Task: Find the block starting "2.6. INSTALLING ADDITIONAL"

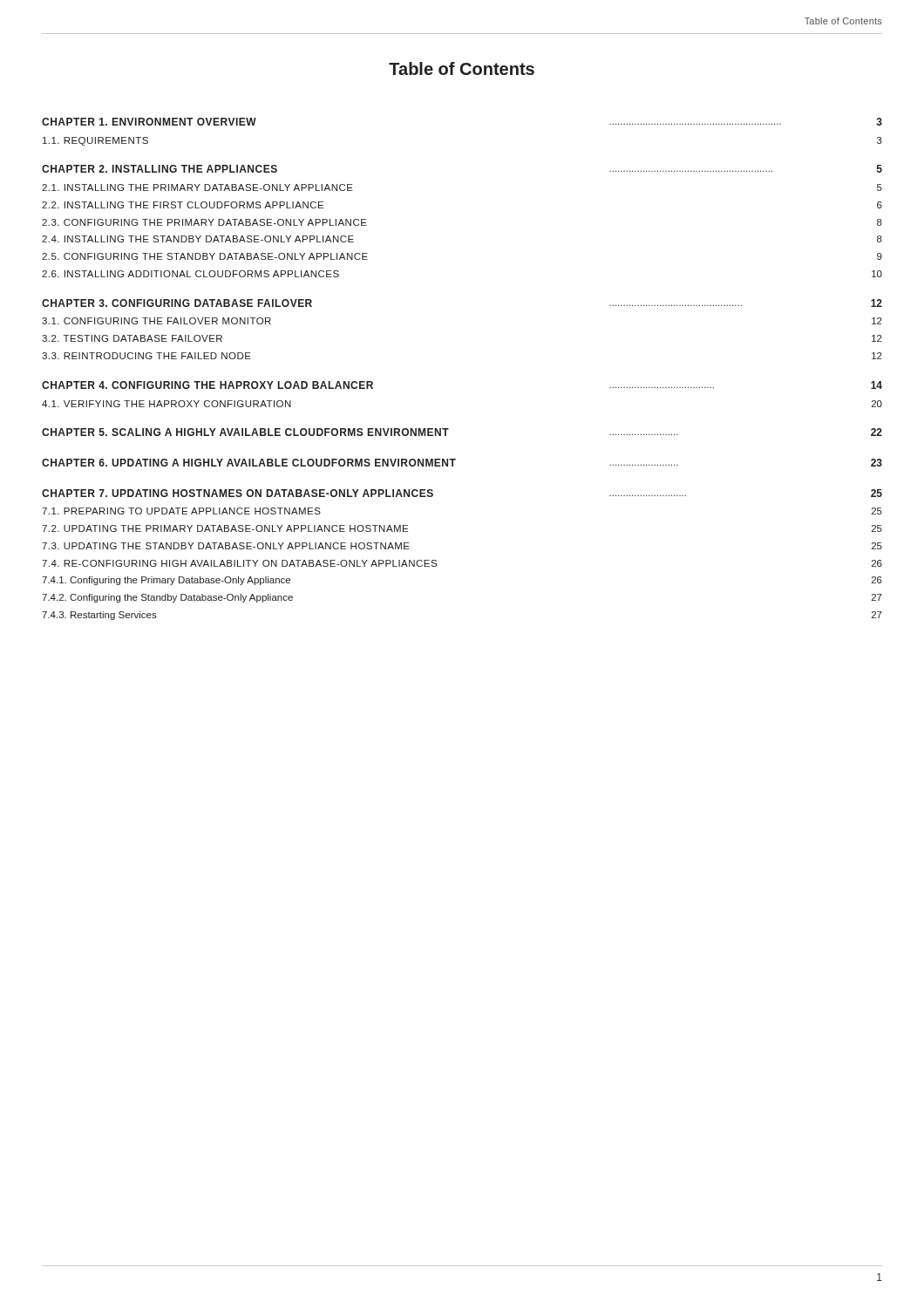Action: pyautogui.click(x=188, y=273)
